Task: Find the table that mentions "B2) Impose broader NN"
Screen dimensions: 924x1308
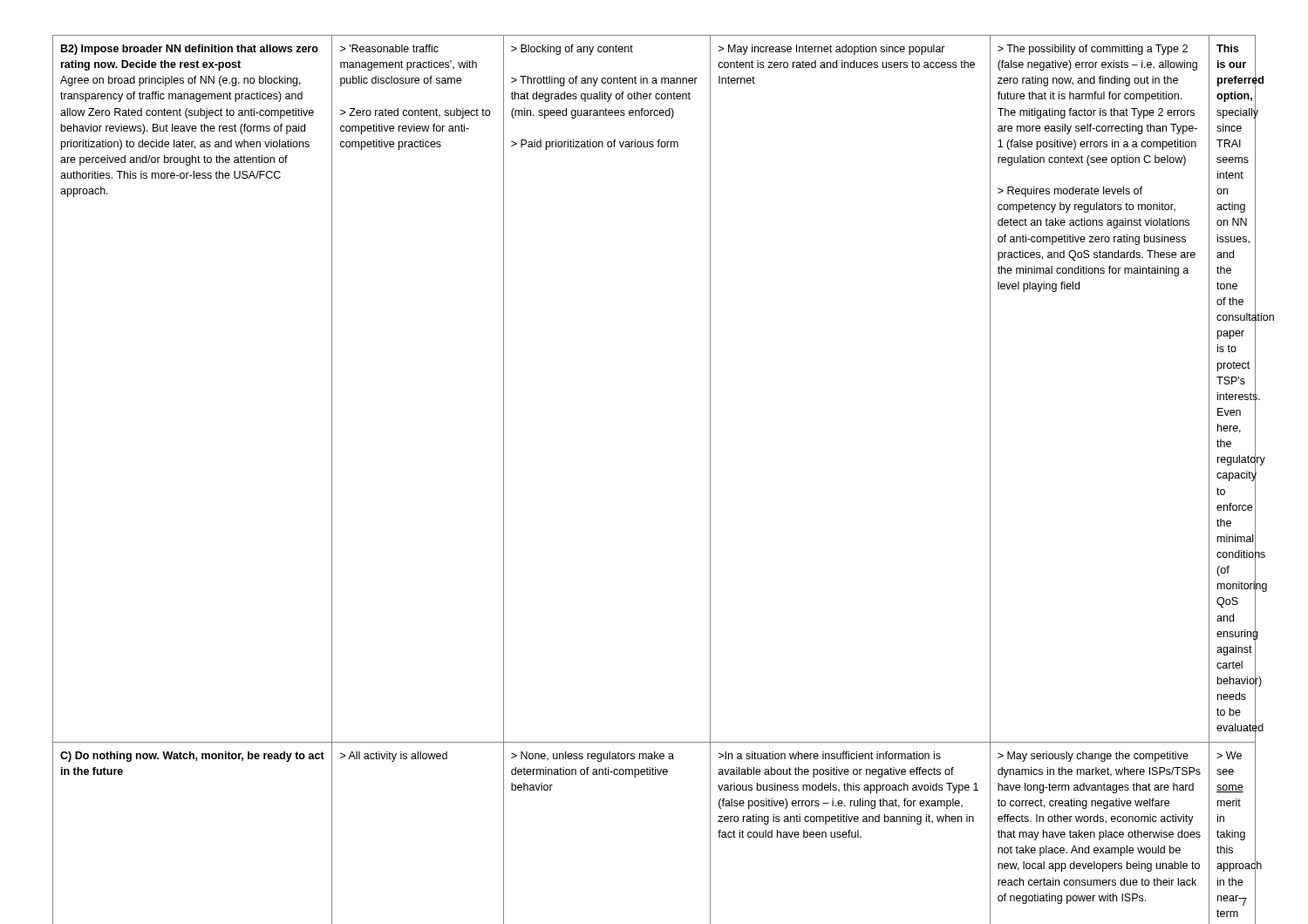Action: click(654, 479)
